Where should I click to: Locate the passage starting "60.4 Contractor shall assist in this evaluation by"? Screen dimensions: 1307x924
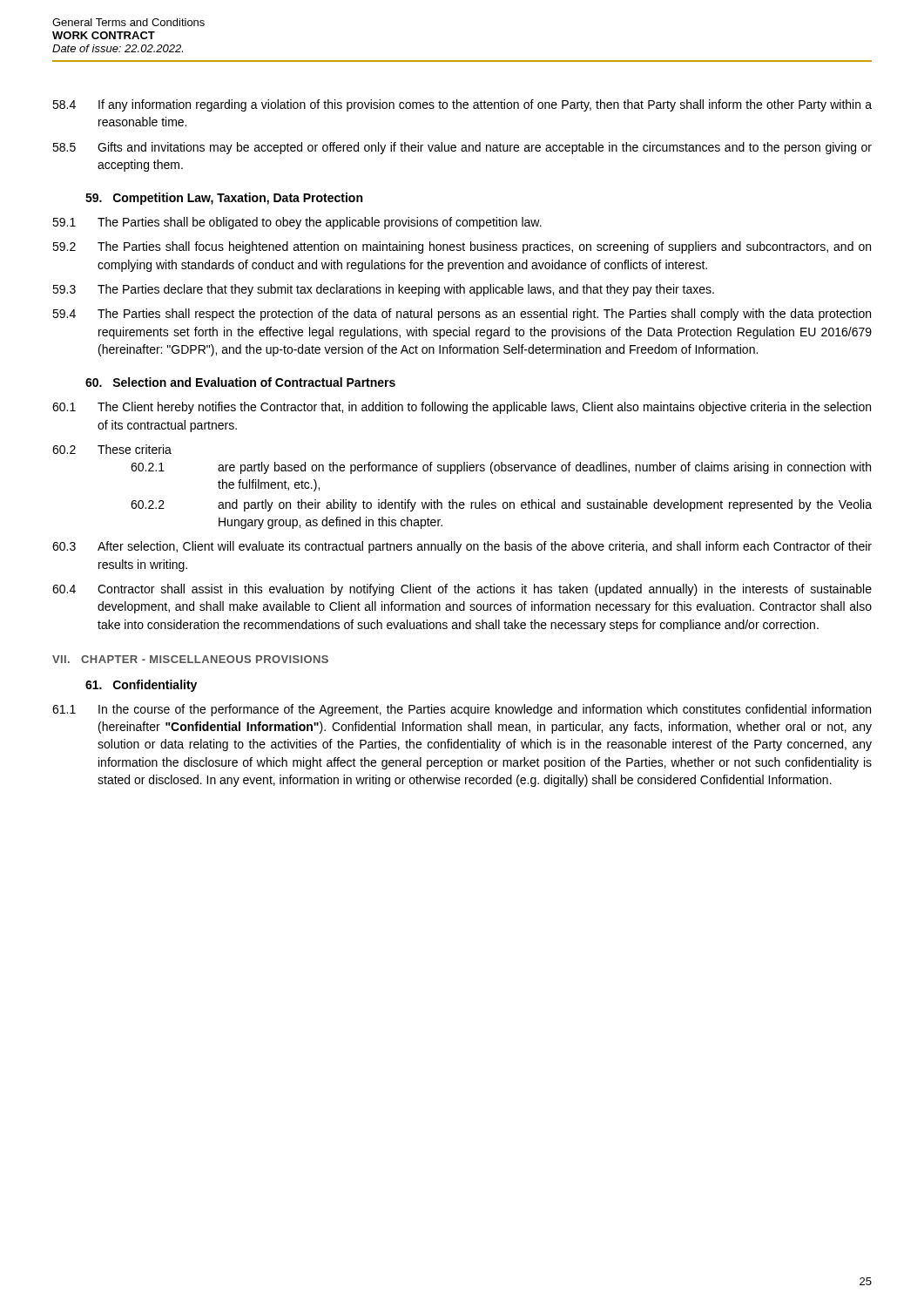coord(462,607)
